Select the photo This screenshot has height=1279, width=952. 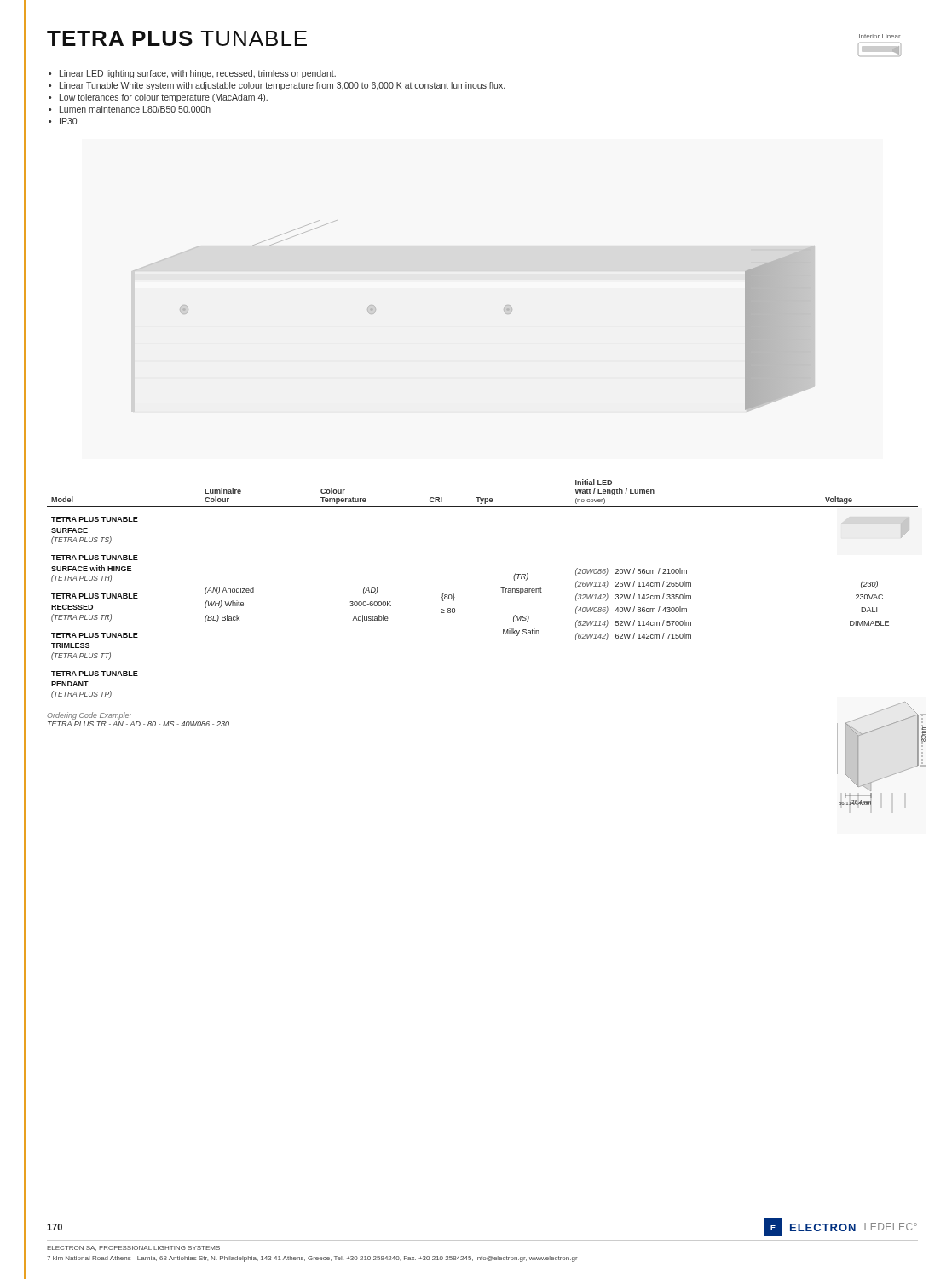[x=482, y=298]
